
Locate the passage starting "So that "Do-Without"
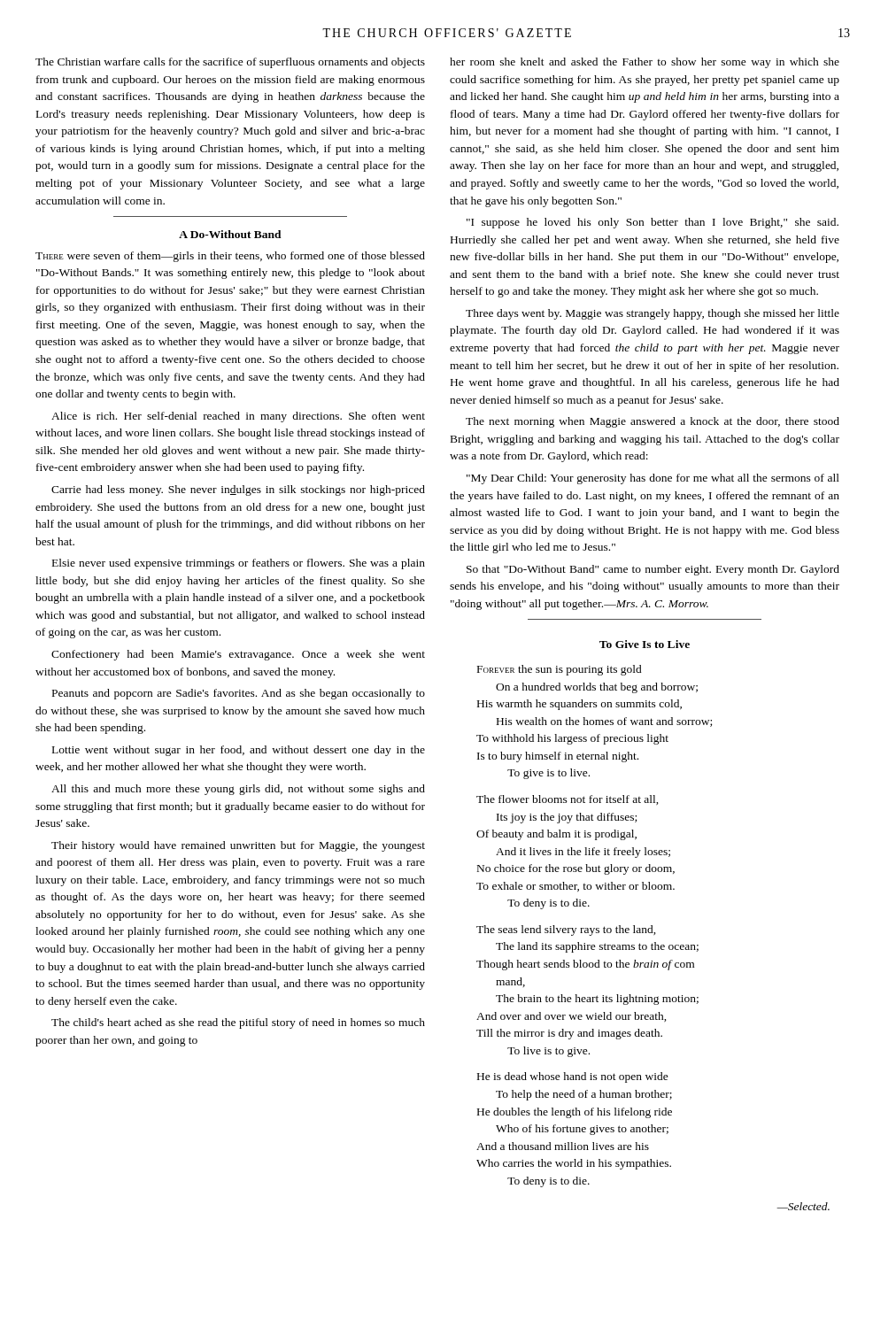click(x=645, y=586)
